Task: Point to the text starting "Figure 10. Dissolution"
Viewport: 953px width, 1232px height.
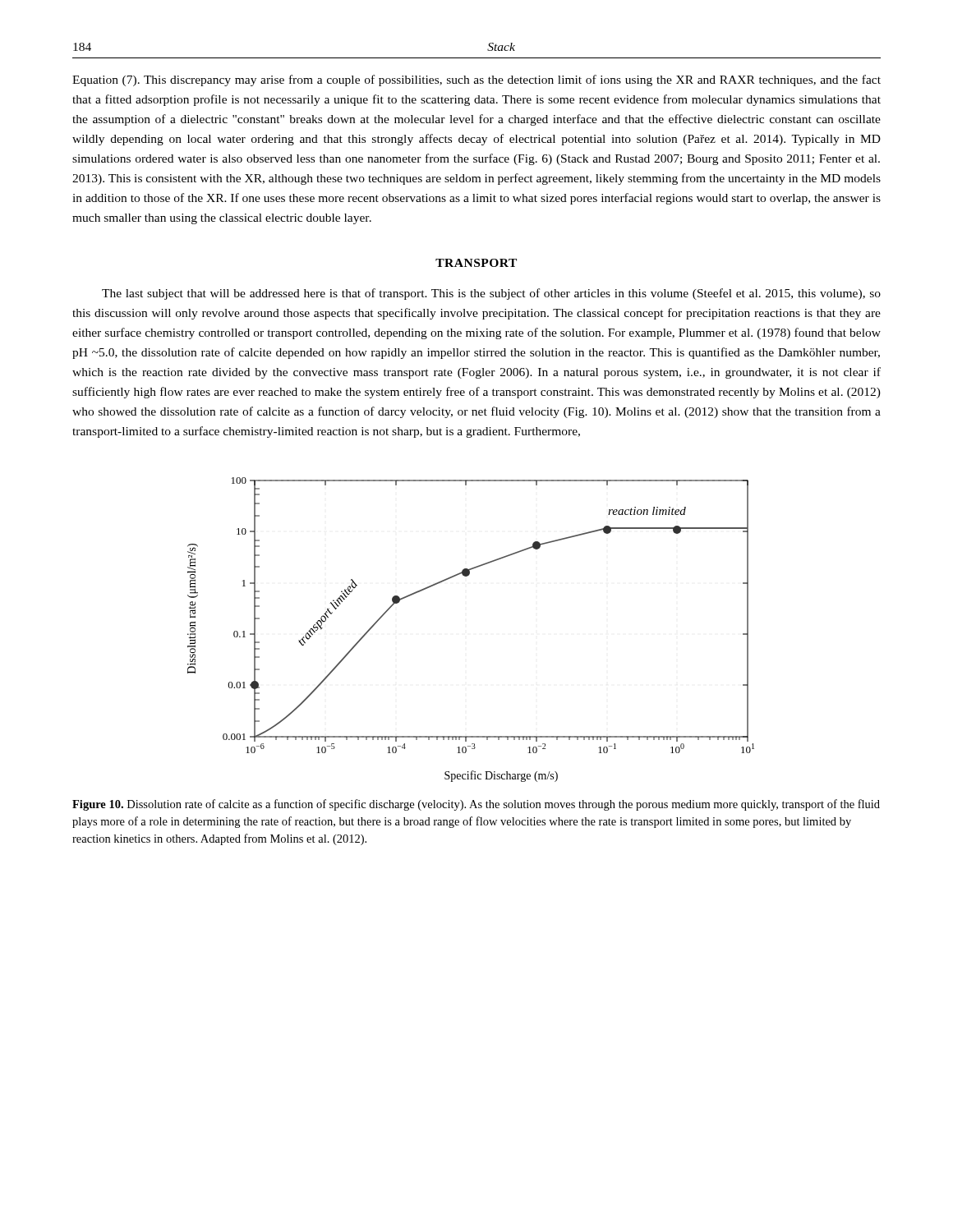Action: 476,822
